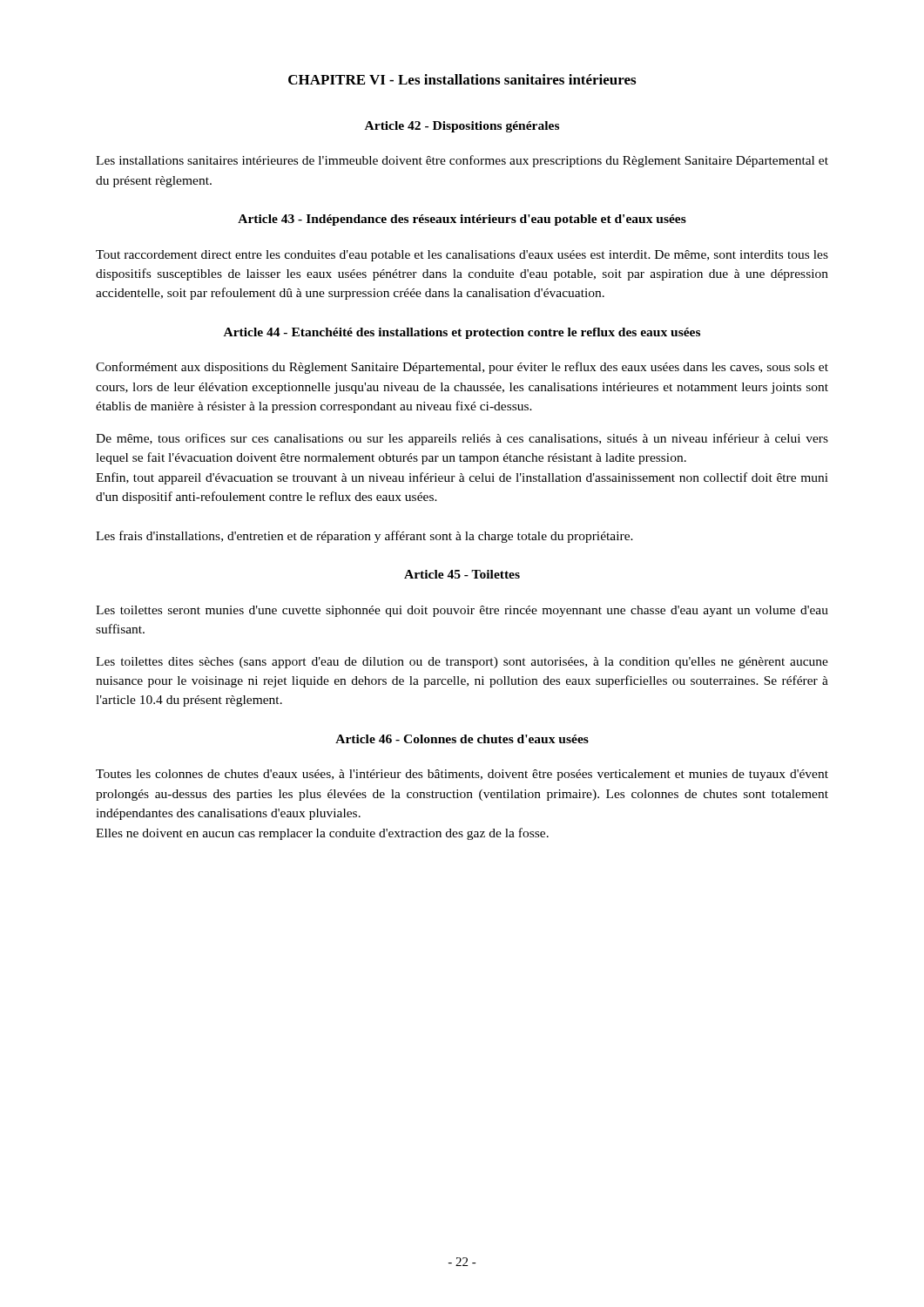The width and height of the screenshot is (924, 1307).
Task: Find the passage starting "Les toilettes seront"
Action: (462, 619)
